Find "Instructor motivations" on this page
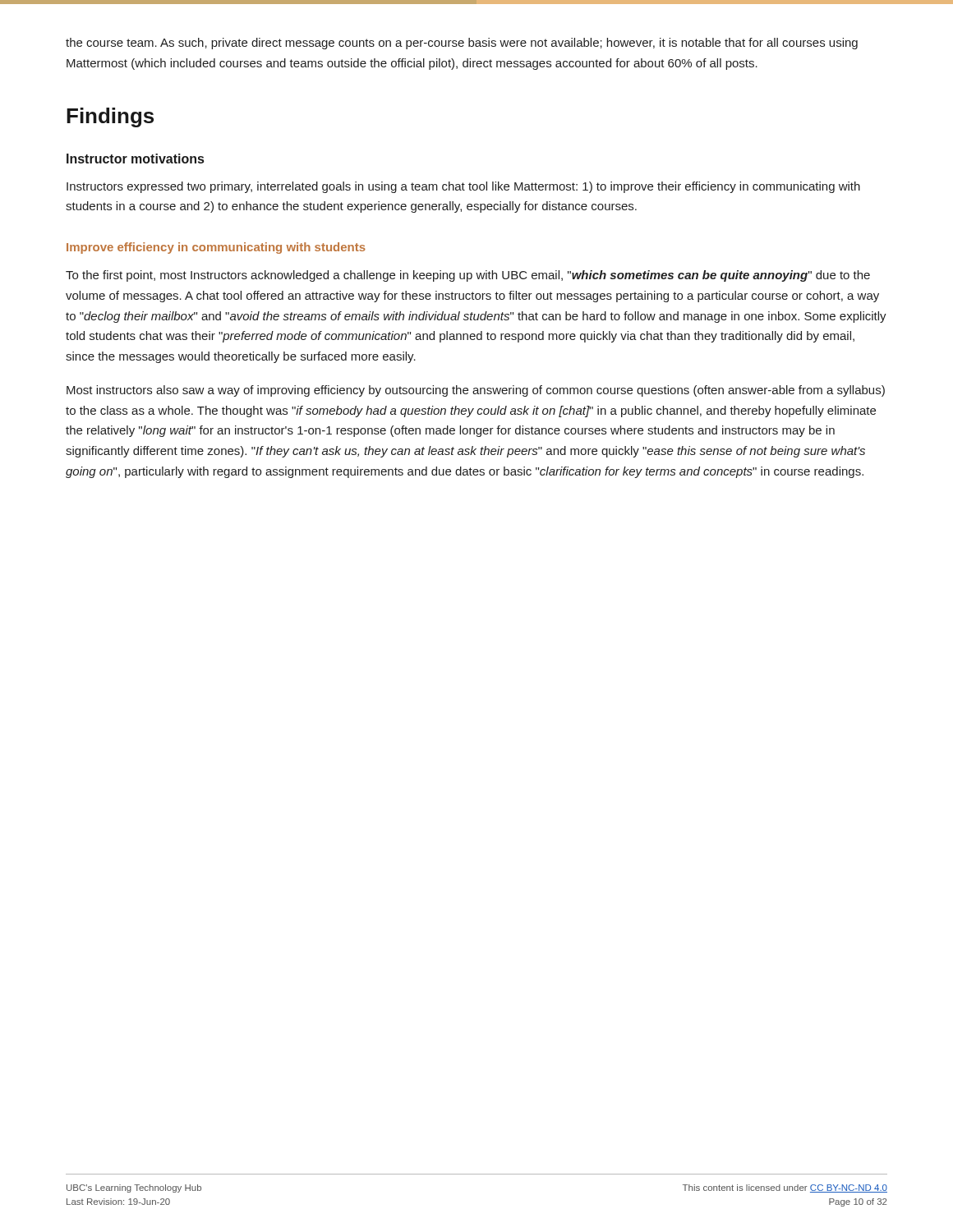Image resolution: width=953 pixels, height=1232 pixels. 135,158
